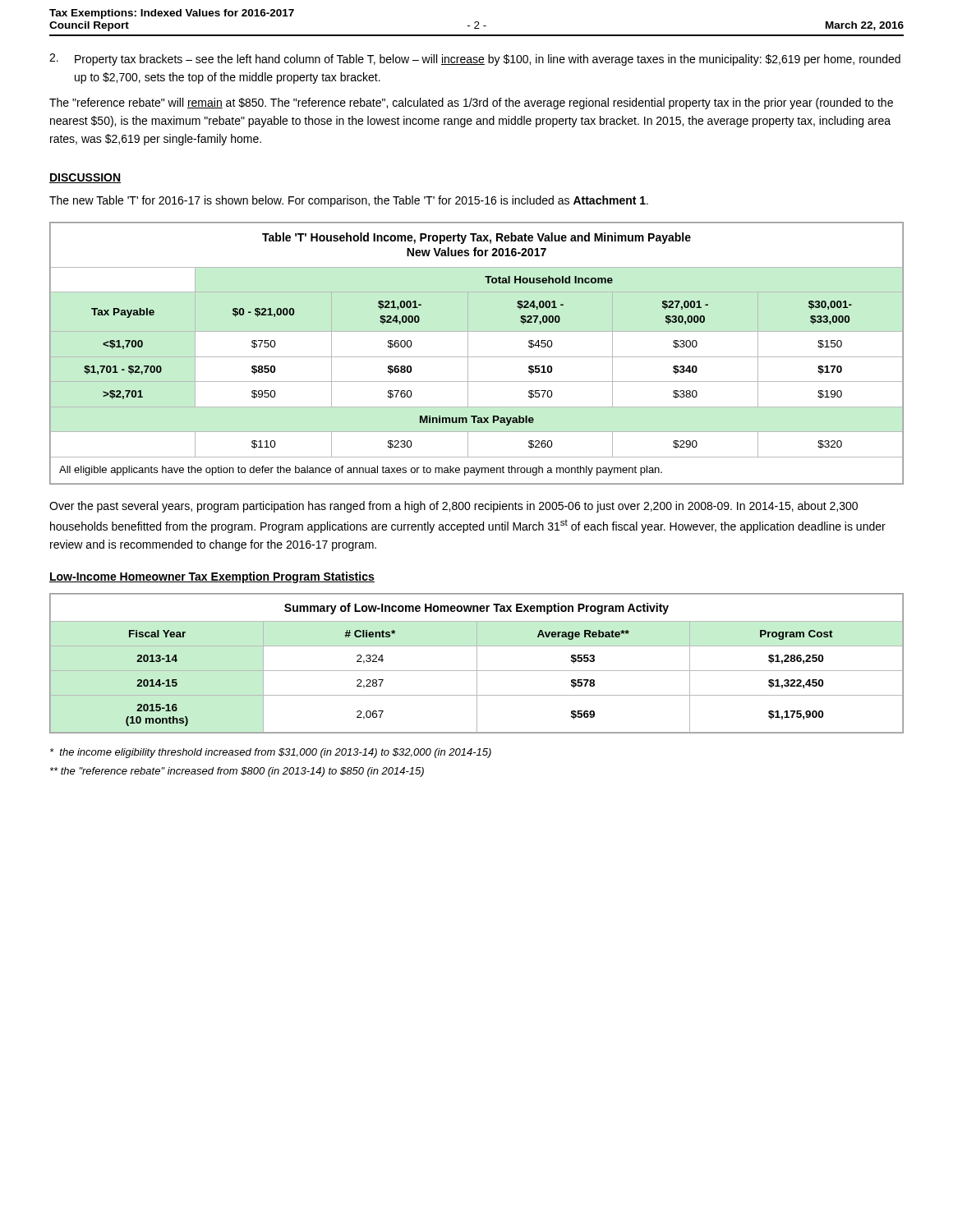Point to the block beginning "Over the past several years, program"
The image size is (953, 1232).
click(467, 525)
